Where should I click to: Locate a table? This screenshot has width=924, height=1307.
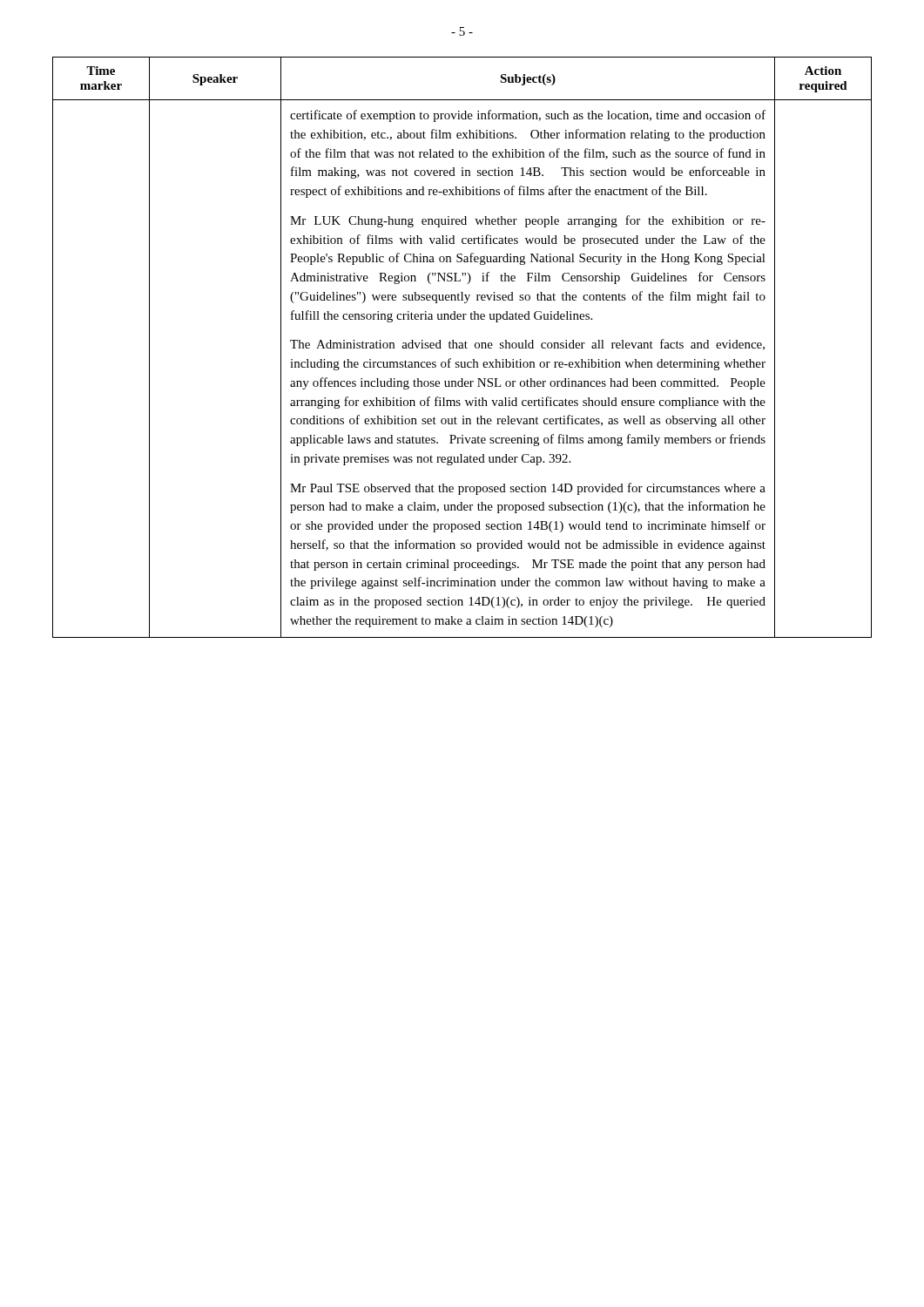pos(462,347)
